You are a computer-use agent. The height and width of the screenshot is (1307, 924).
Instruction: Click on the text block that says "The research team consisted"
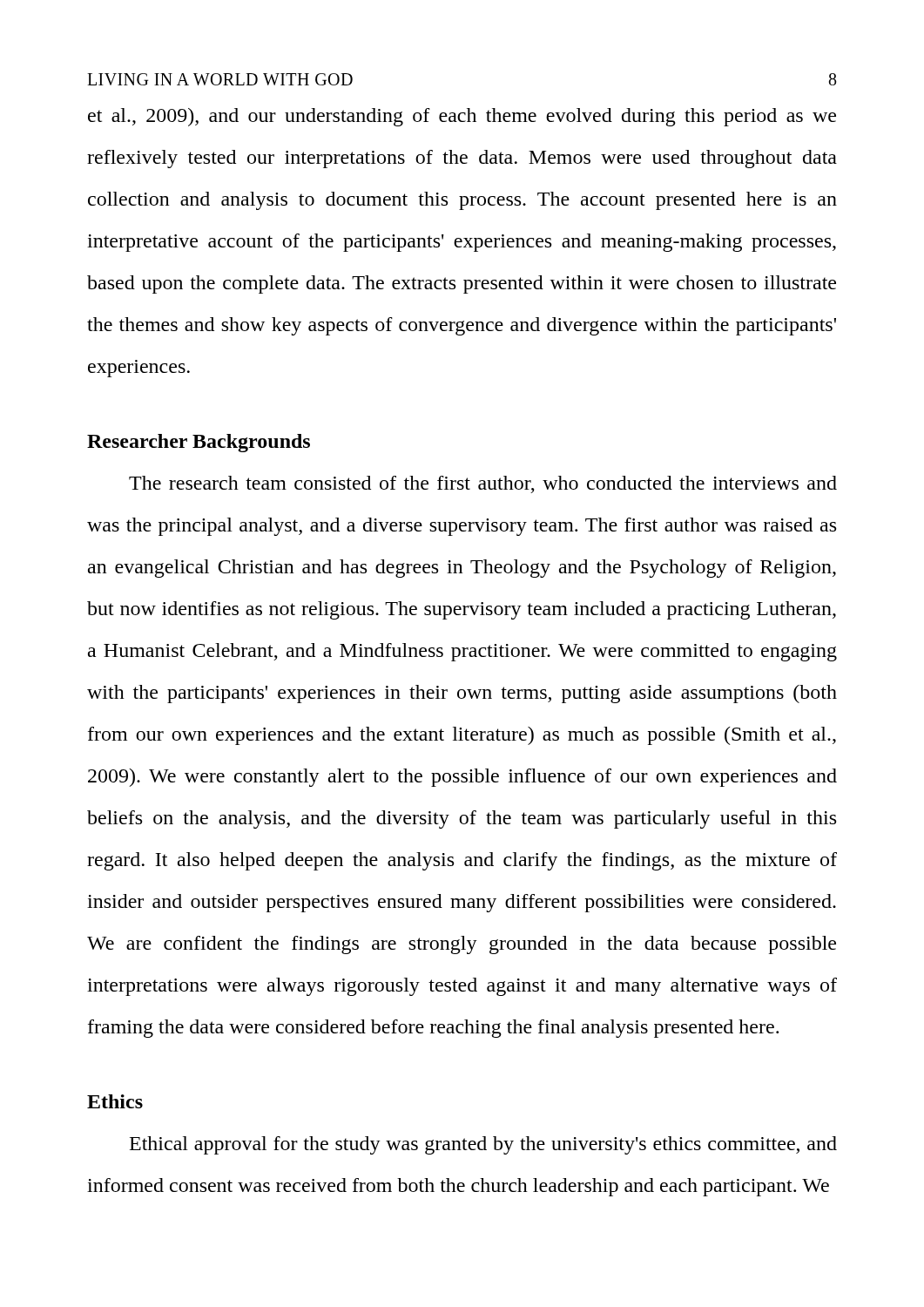(x=483, y=484)
